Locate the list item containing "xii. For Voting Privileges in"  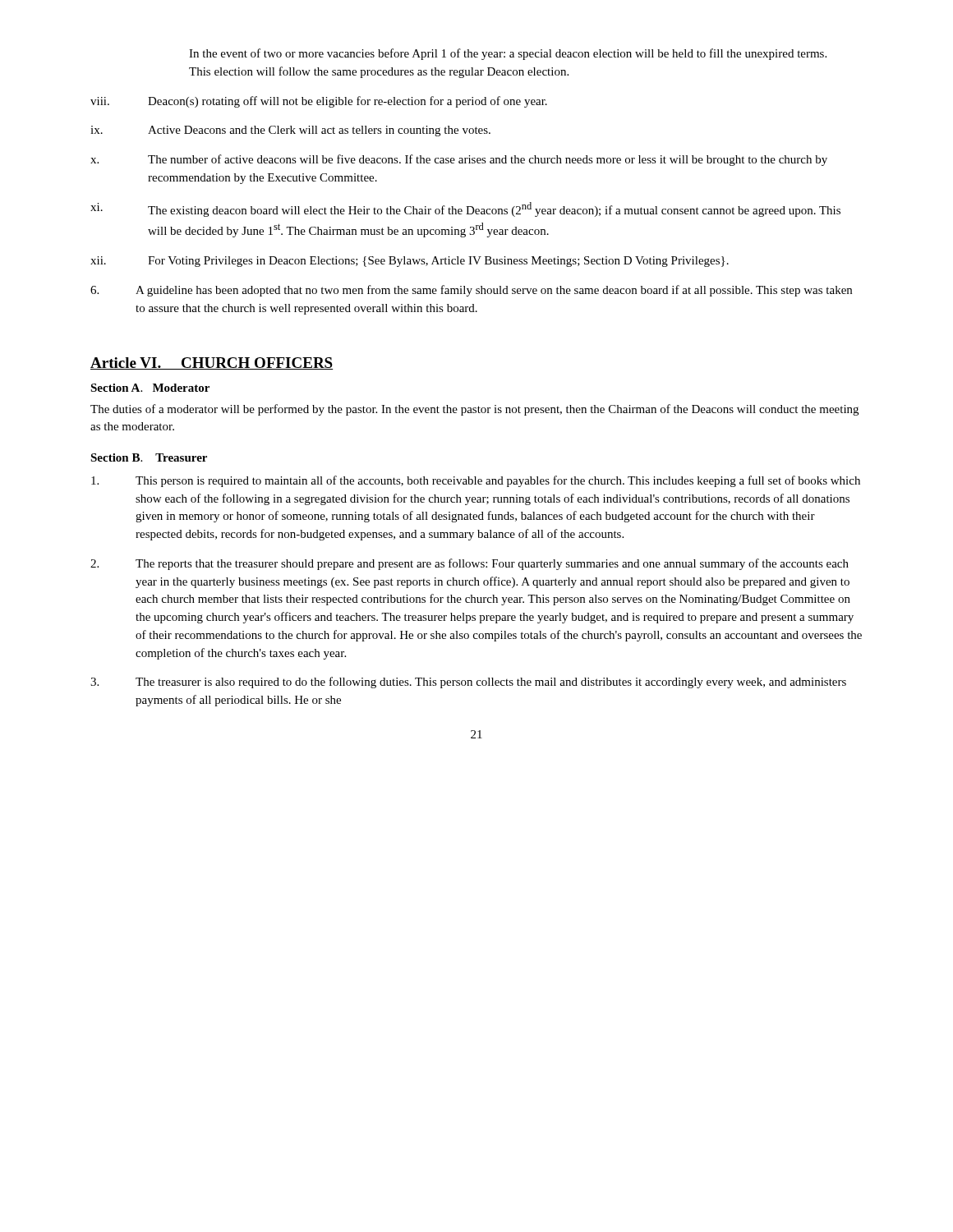coord(476,261)
